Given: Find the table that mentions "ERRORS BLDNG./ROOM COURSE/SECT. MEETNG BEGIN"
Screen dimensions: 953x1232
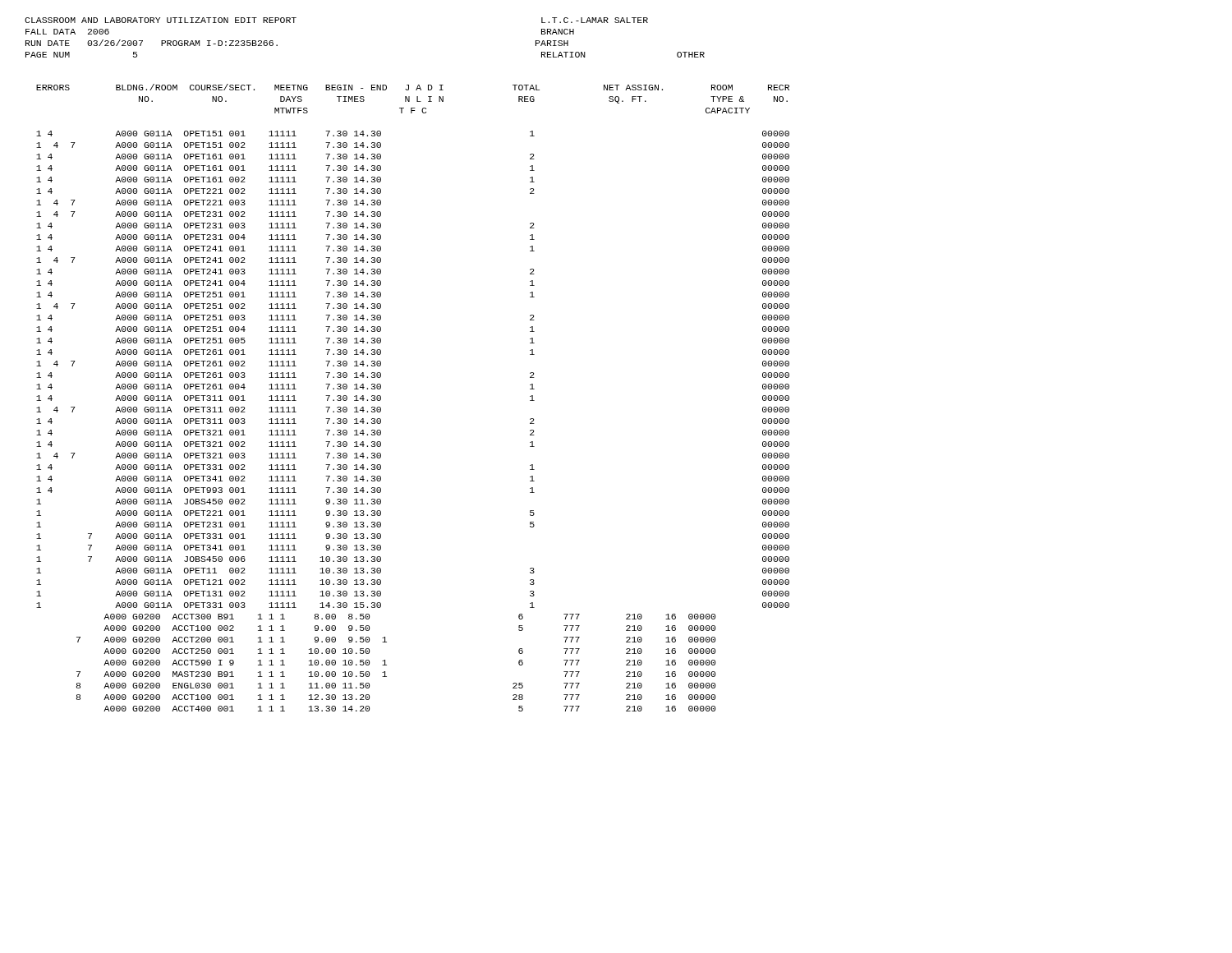Looking at the screenshot, I should click(624, 398).
